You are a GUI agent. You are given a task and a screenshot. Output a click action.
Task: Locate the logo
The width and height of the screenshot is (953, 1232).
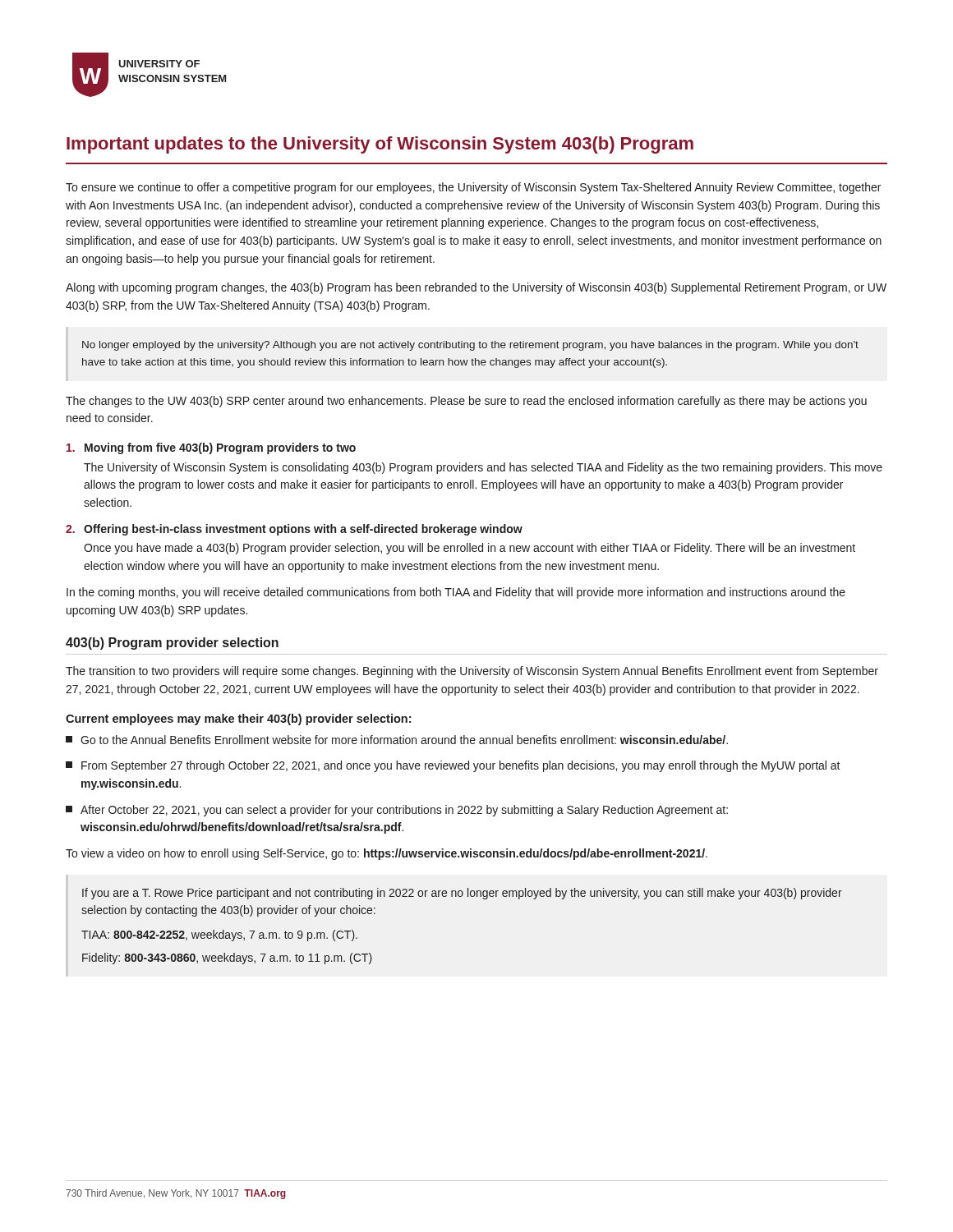(x=476, y=73)
